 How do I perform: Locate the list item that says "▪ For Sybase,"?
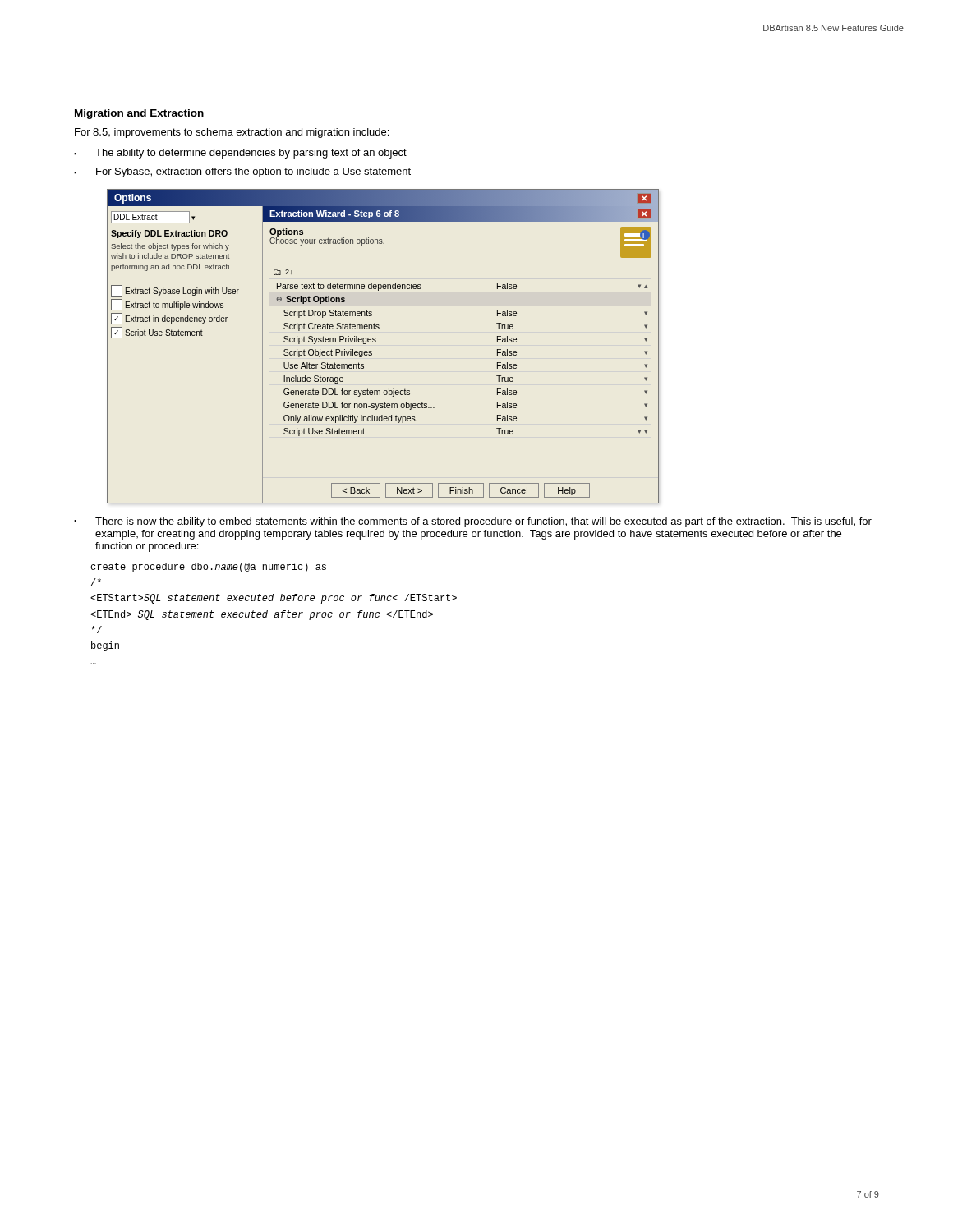(x=242, y=171)
